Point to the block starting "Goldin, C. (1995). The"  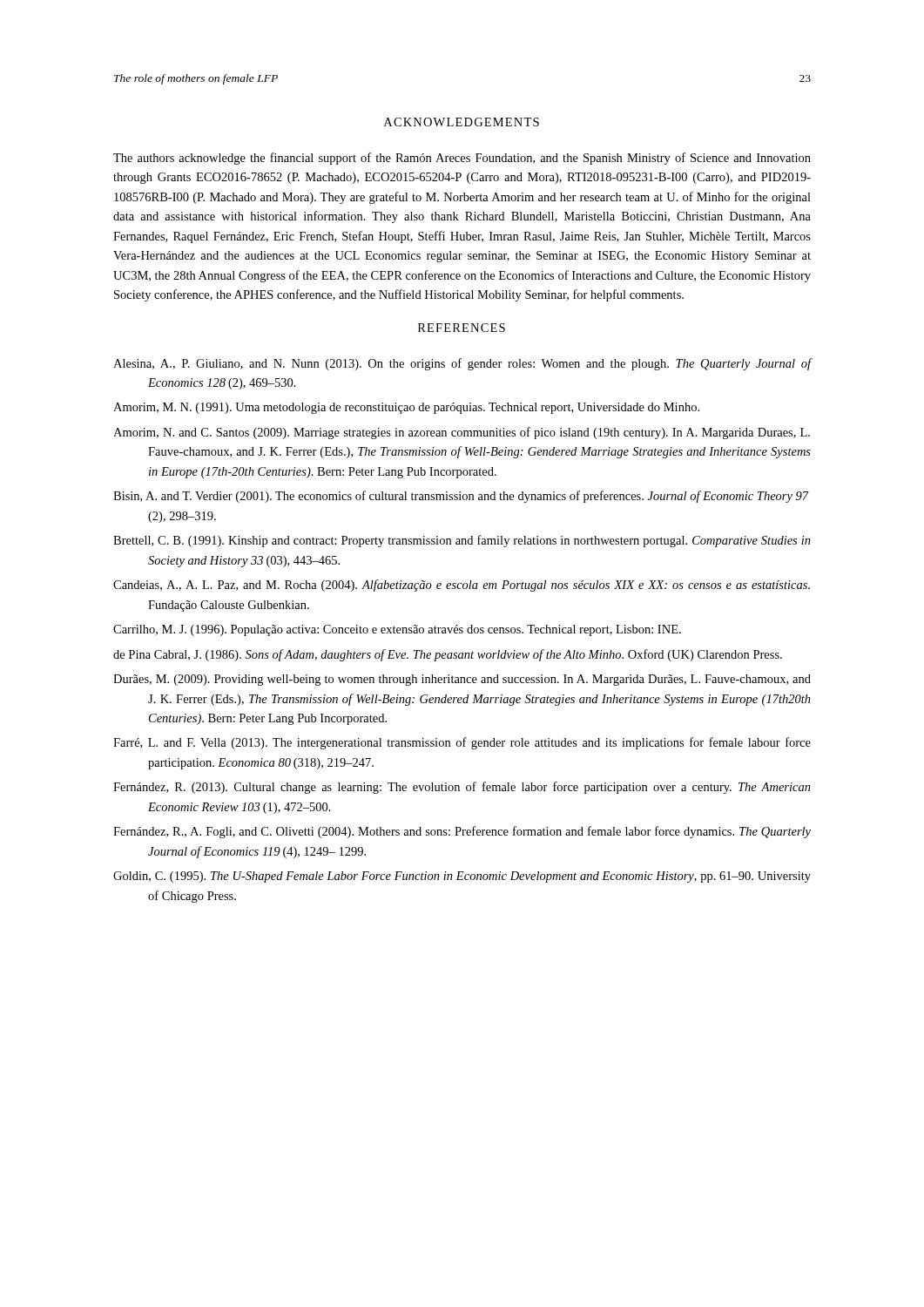click(462, 886)
